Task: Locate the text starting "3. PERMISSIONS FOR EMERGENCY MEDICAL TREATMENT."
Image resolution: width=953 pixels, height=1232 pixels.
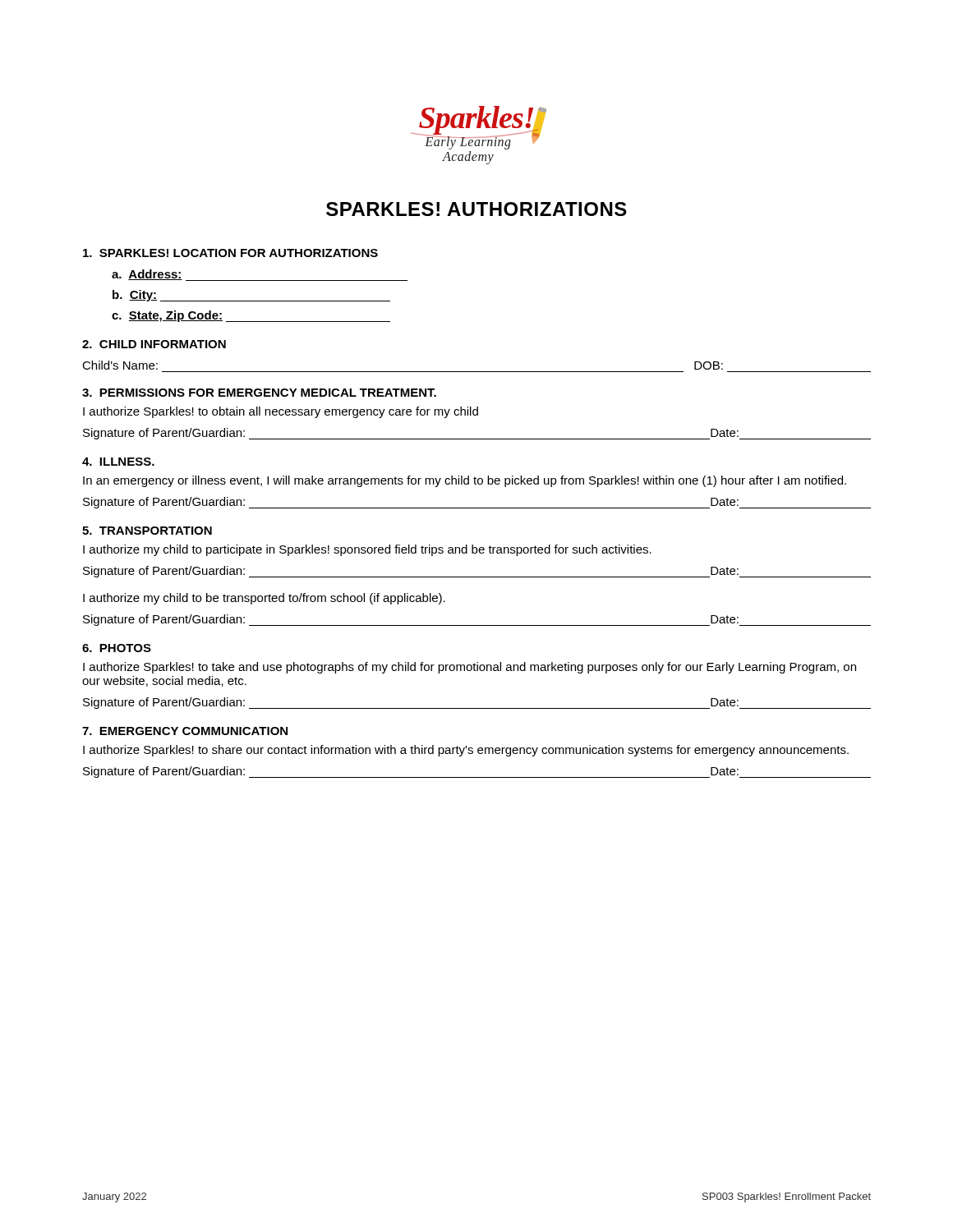Action: click(x=260, y=392)
